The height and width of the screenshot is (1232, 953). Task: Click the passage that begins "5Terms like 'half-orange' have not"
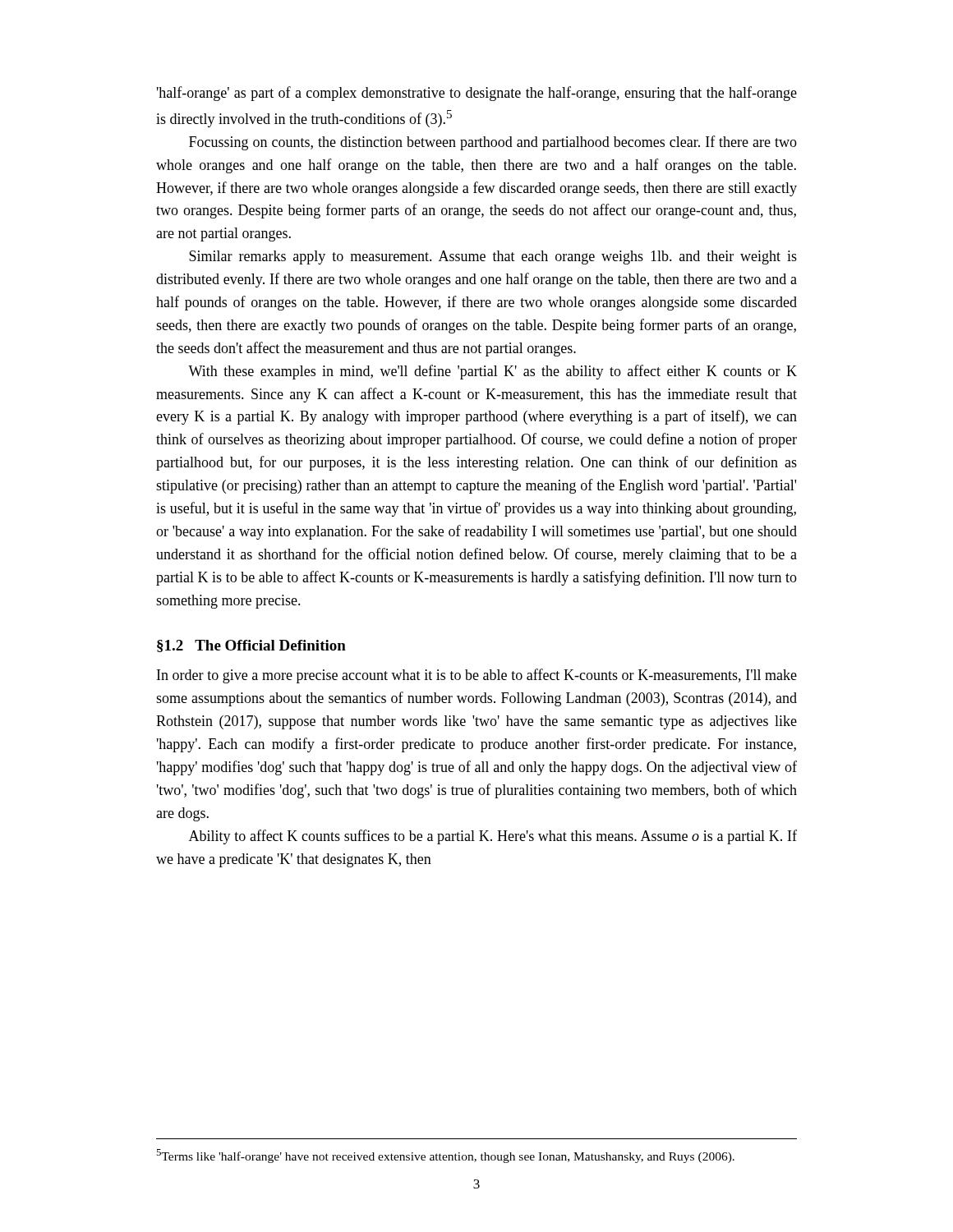(x=446, y=1155)
